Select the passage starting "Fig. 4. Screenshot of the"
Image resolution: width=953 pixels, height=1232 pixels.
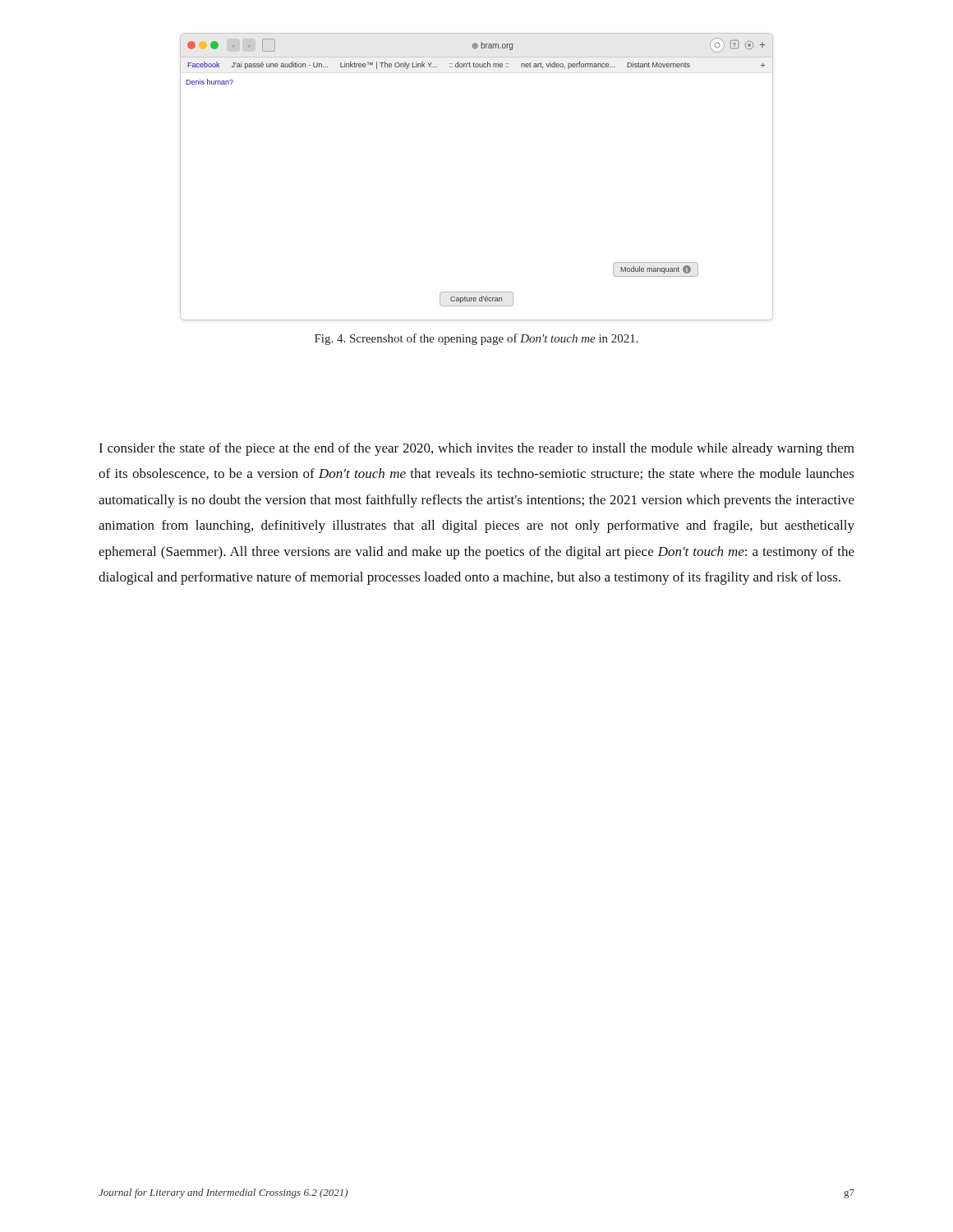pyautogui.click(x=476, y=338)
